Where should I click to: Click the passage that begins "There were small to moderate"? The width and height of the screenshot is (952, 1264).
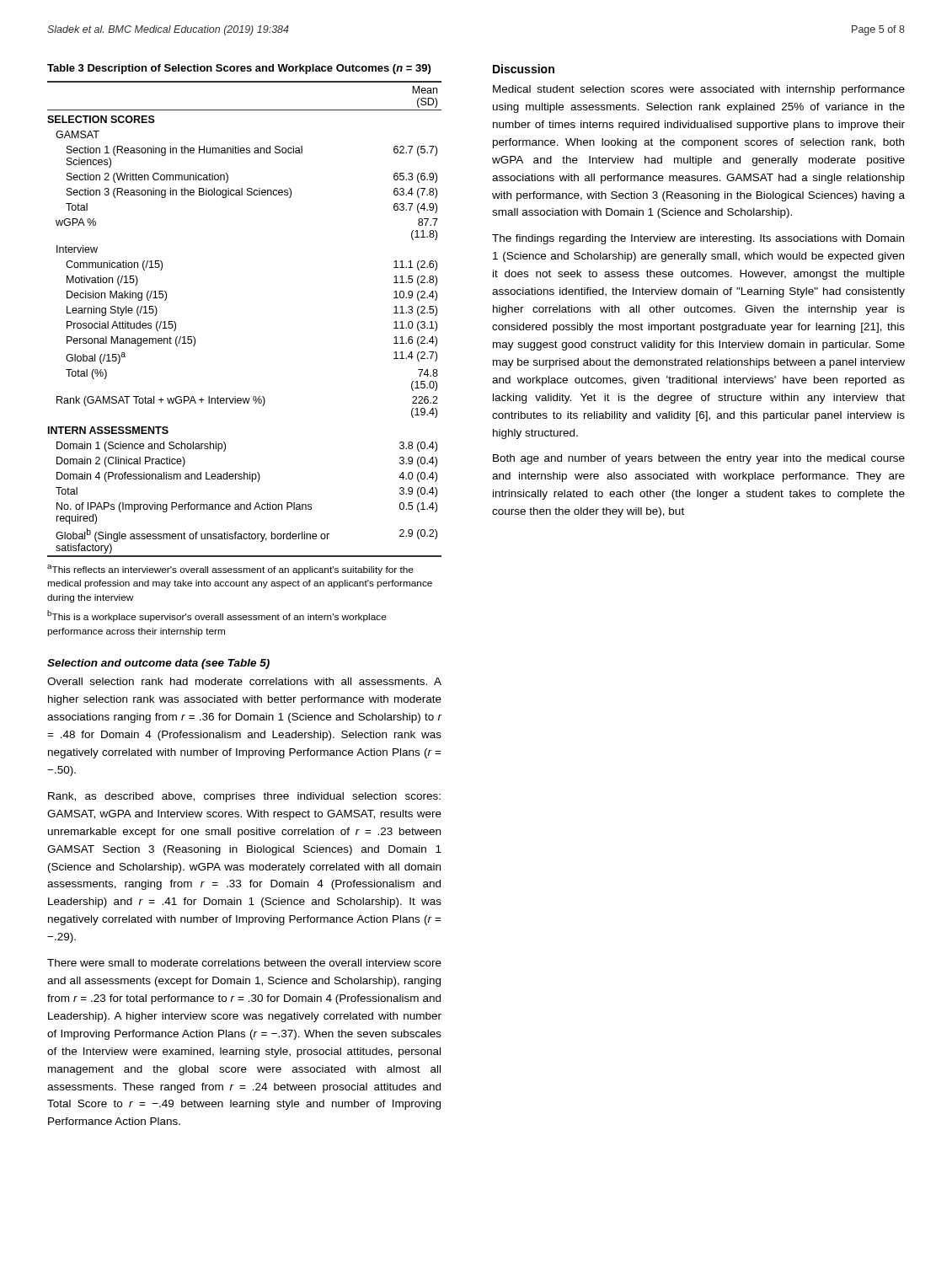(x=244, y=1042)
